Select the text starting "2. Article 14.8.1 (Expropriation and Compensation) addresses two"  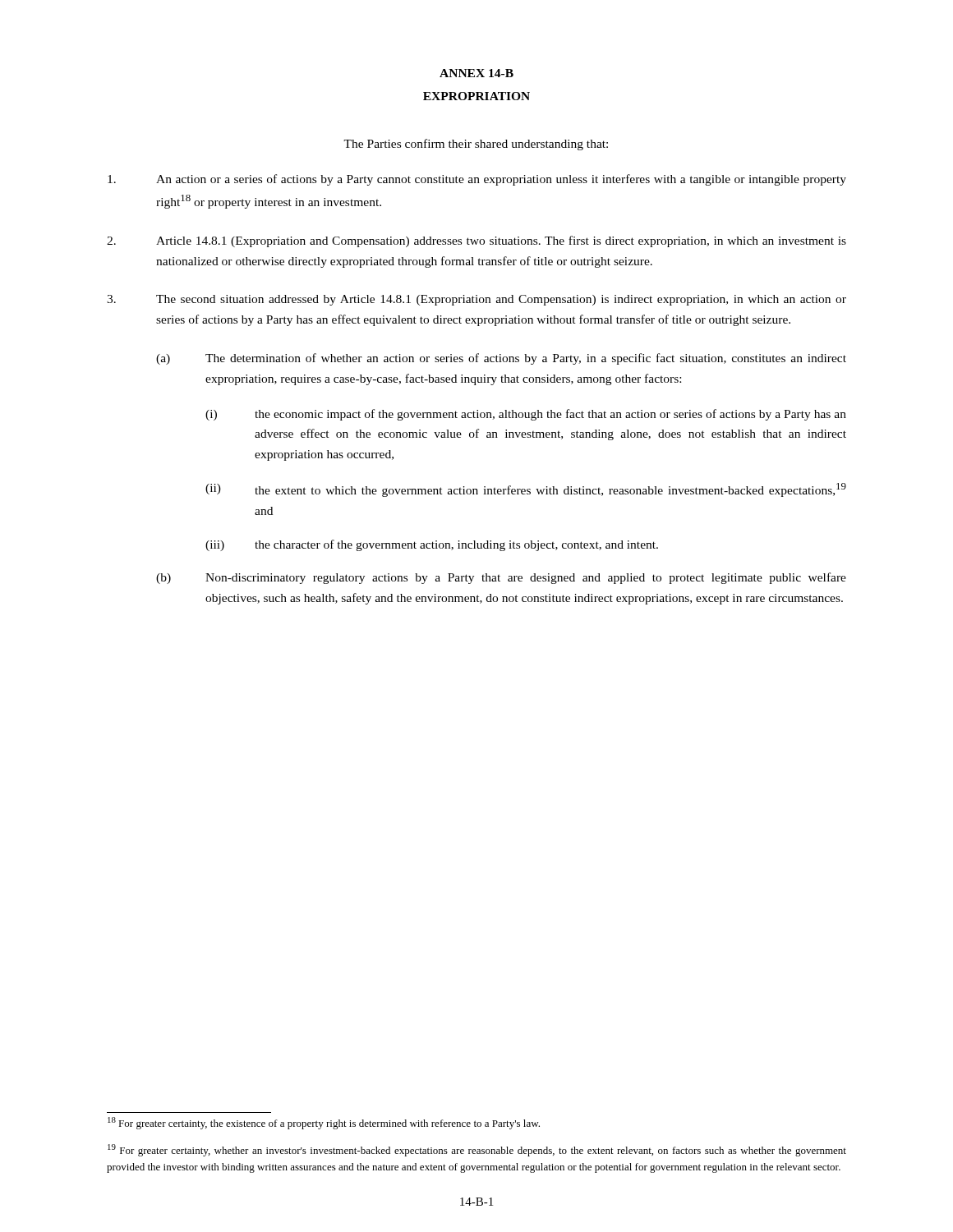(476, 251)
